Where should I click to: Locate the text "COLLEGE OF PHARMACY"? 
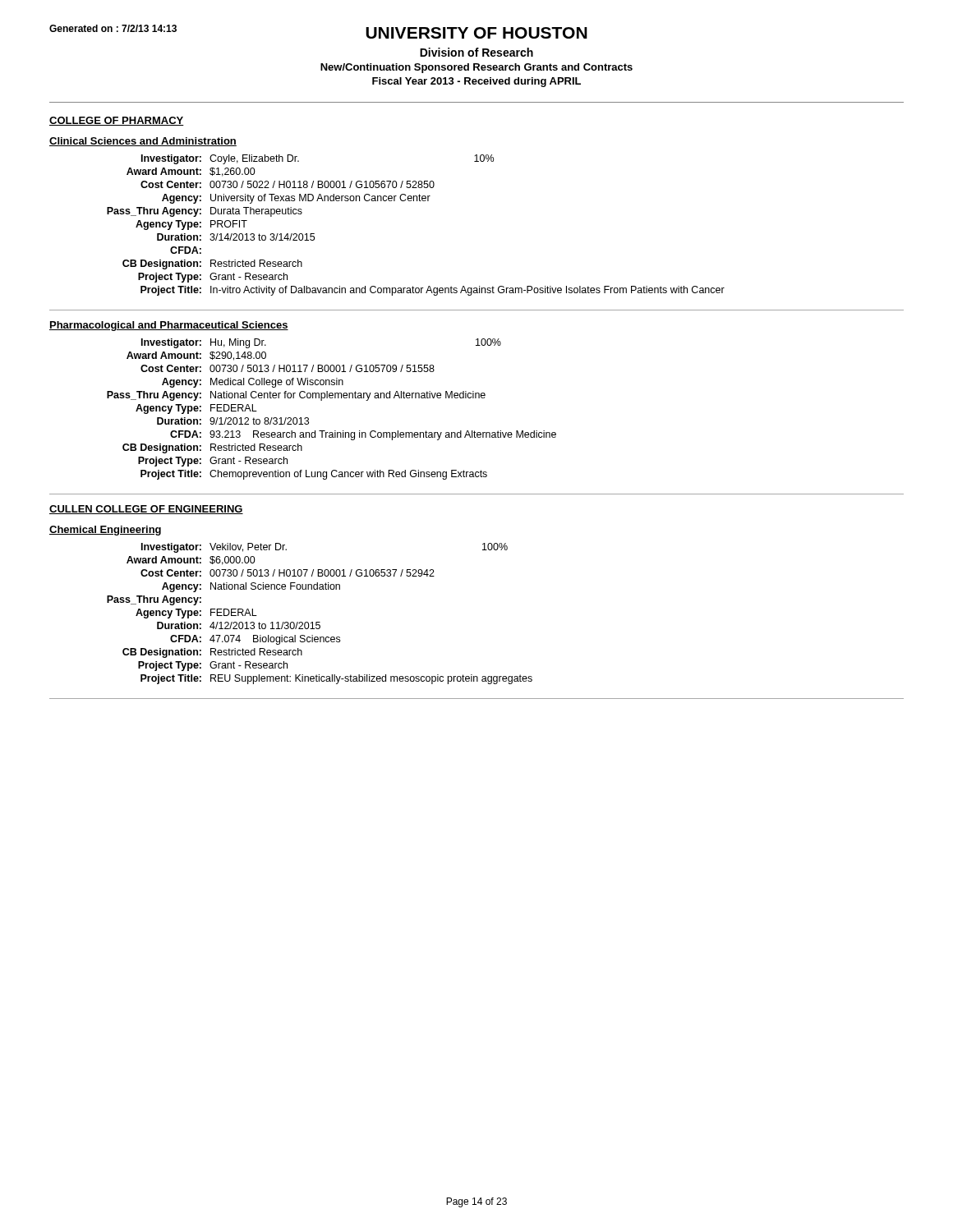coord(116,120)
